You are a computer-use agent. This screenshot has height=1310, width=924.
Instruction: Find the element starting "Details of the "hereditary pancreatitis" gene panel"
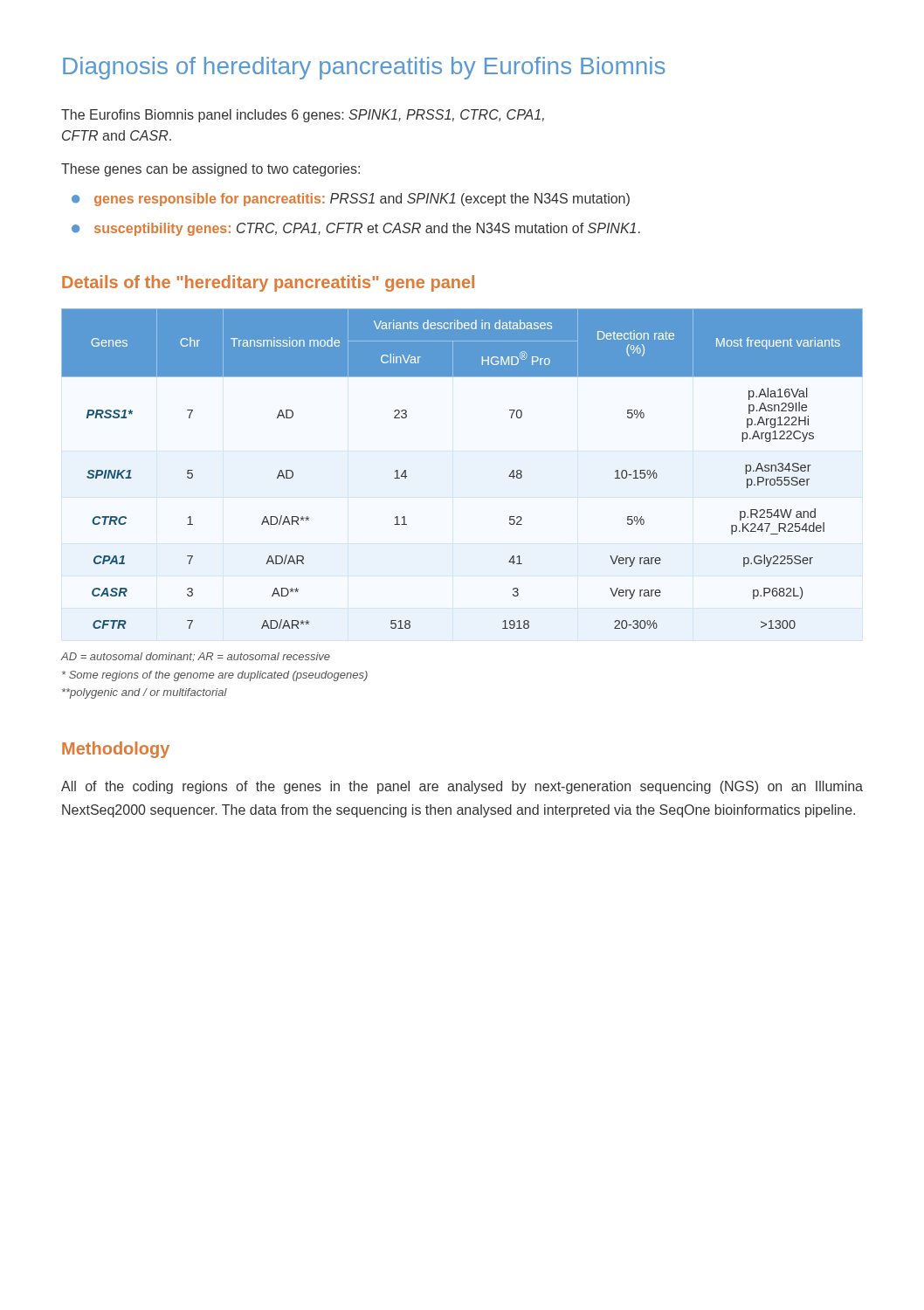click(462, 283)
